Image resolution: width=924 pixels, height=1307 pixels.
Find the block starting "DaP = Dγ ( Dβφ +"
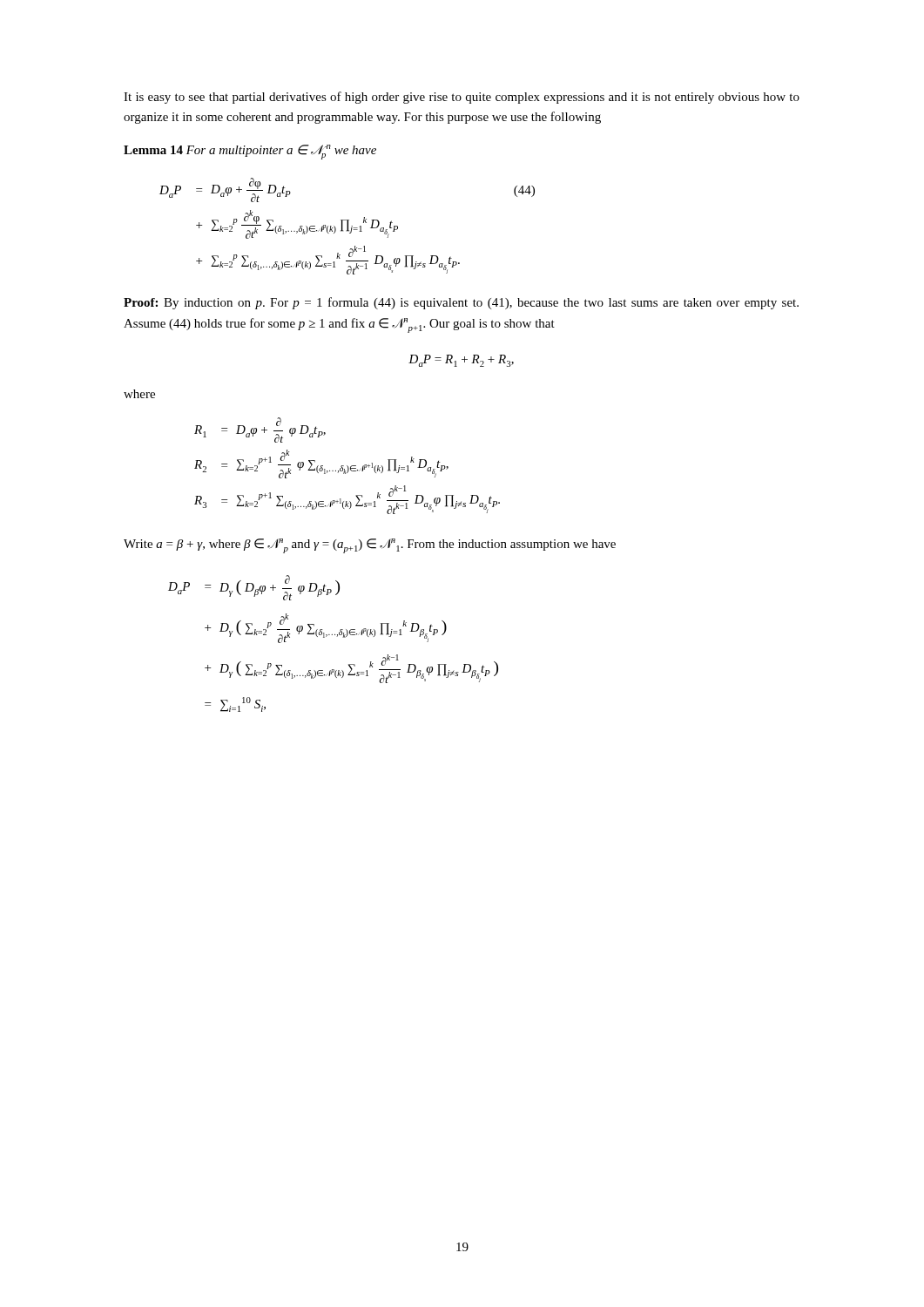click(334, 643)
